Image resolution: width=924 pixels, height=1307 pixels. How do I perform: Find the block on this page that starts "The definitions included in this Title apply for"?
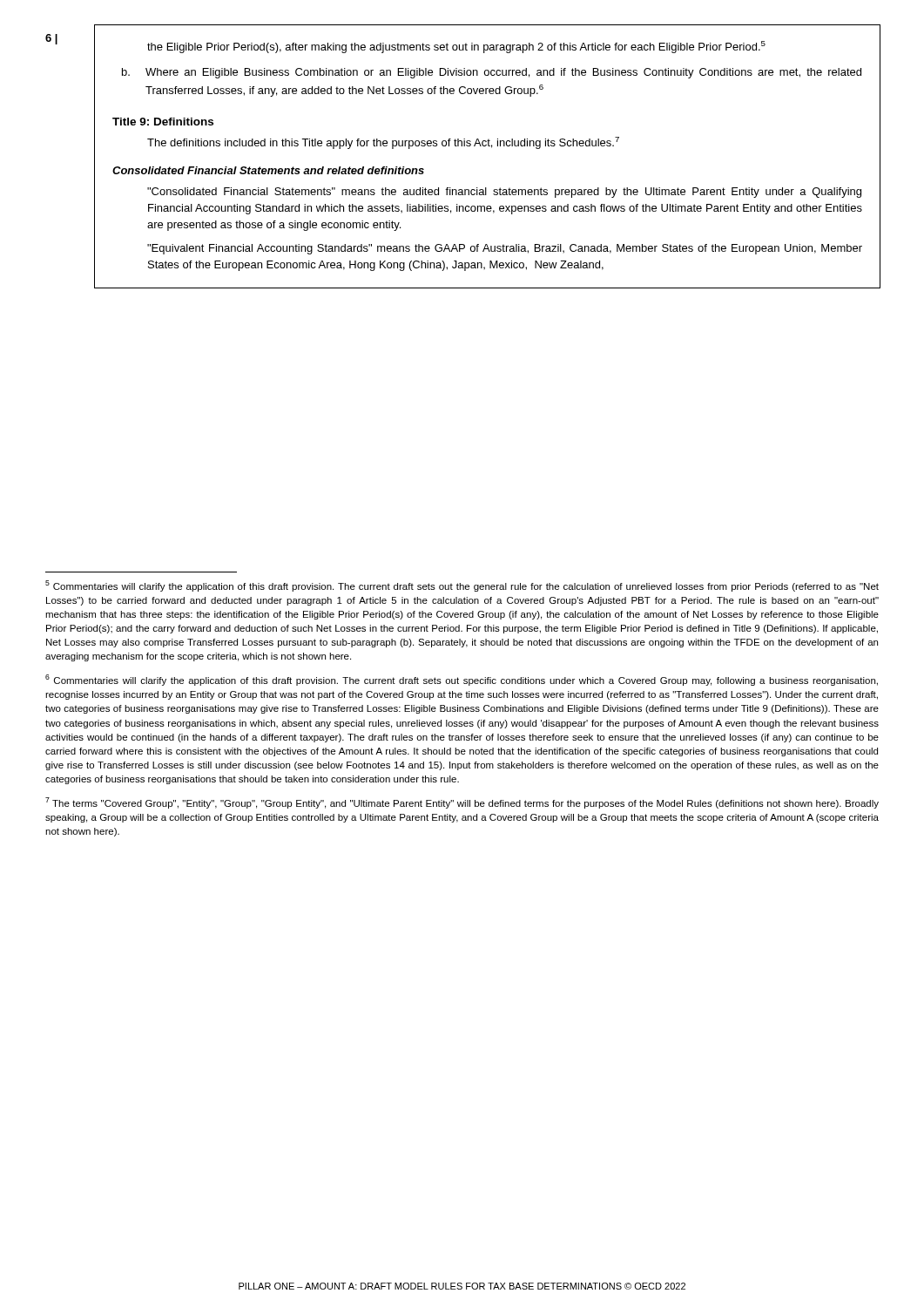[383, 142]
